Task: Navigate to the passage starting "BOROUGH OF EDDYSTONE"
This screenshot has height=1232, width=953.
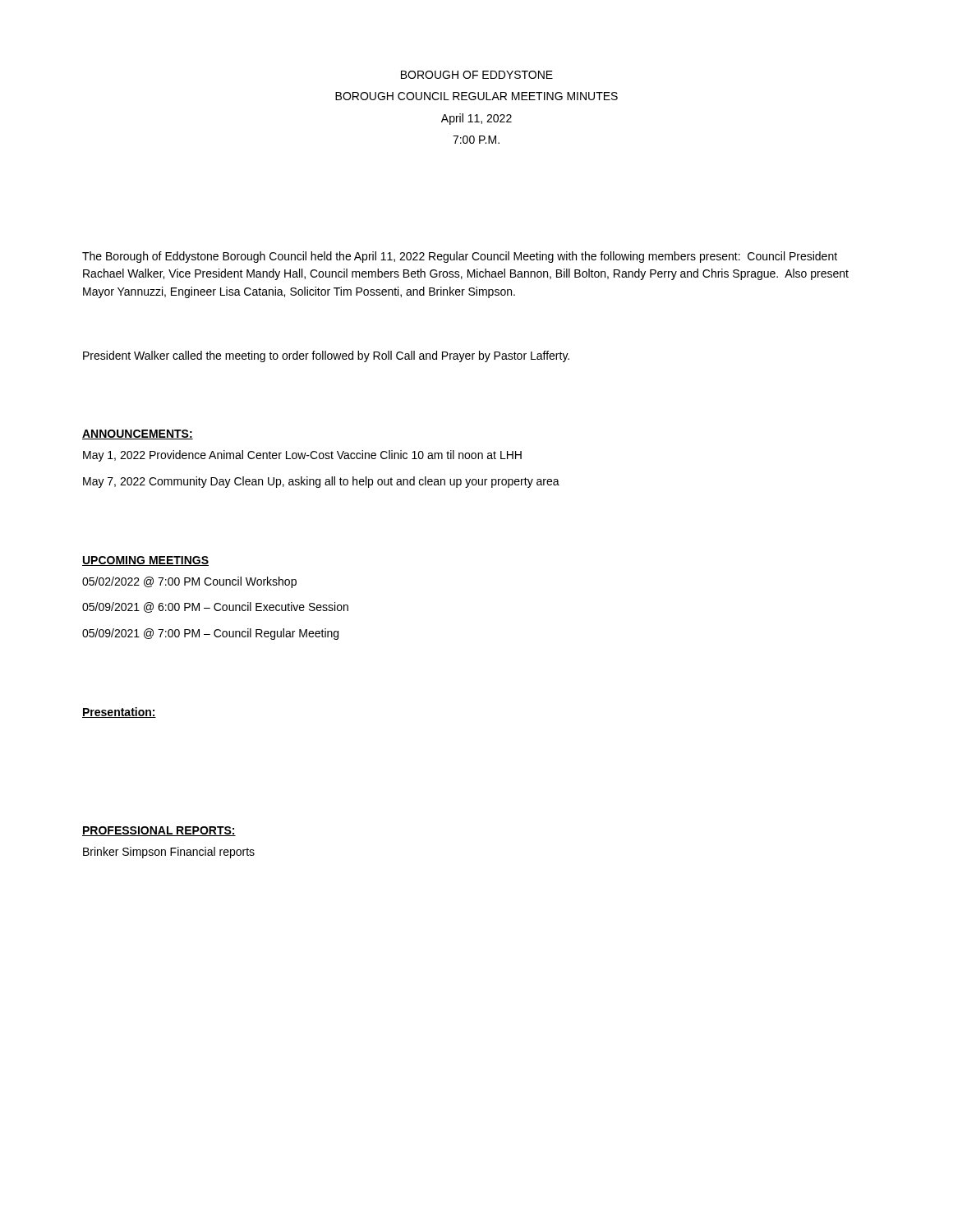Action: [x=476, y=75]
